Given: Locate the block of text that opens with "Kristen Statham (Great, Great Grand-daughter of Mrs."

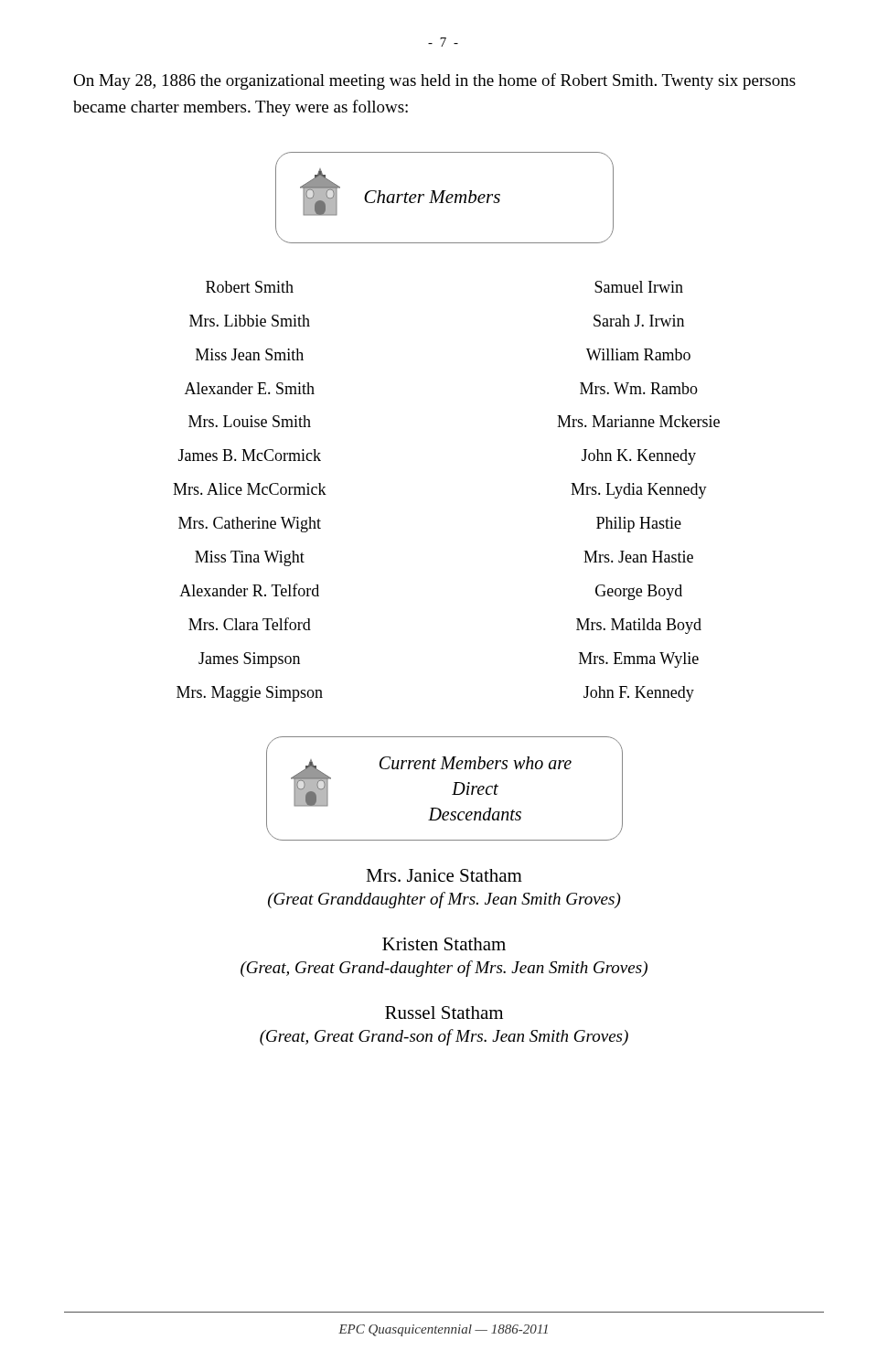Looking at the screenshot, I should point(444,956).
